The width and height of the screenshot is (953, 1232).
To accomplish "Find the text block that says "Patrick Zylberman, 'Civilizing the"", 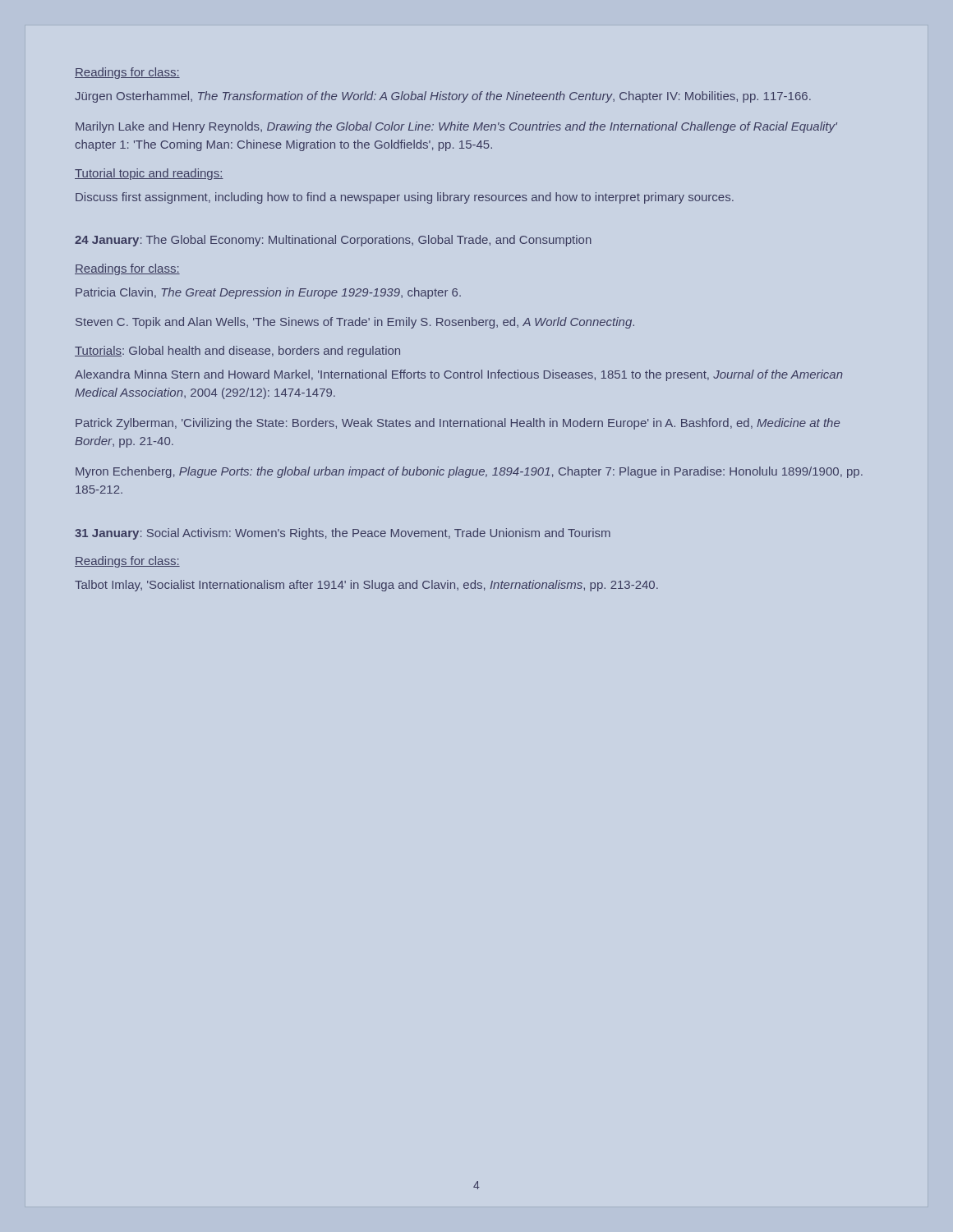I will (457, 431).
